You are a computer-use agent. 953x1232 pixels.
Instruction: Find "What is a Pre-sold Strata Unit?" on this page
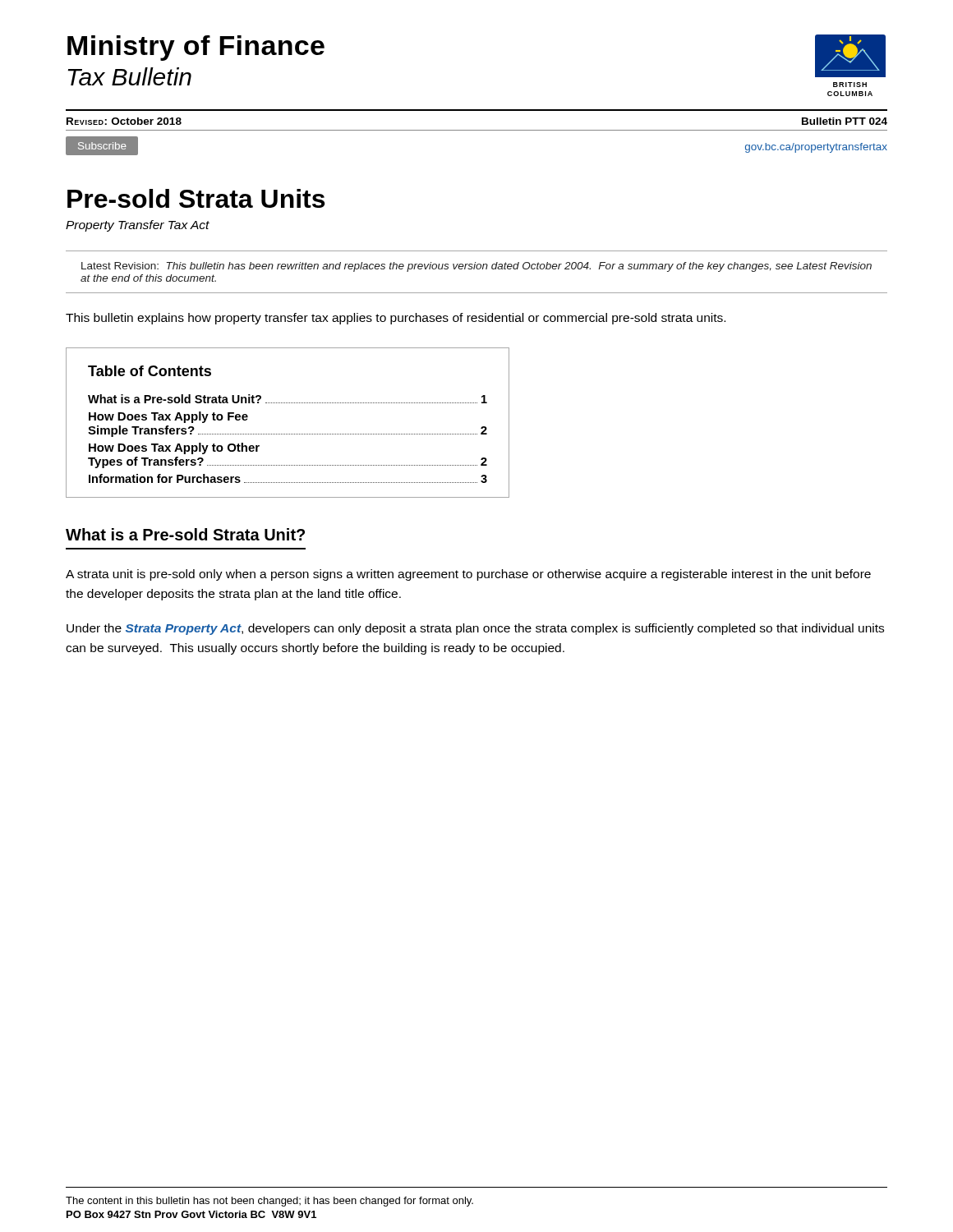click(186, 538)
